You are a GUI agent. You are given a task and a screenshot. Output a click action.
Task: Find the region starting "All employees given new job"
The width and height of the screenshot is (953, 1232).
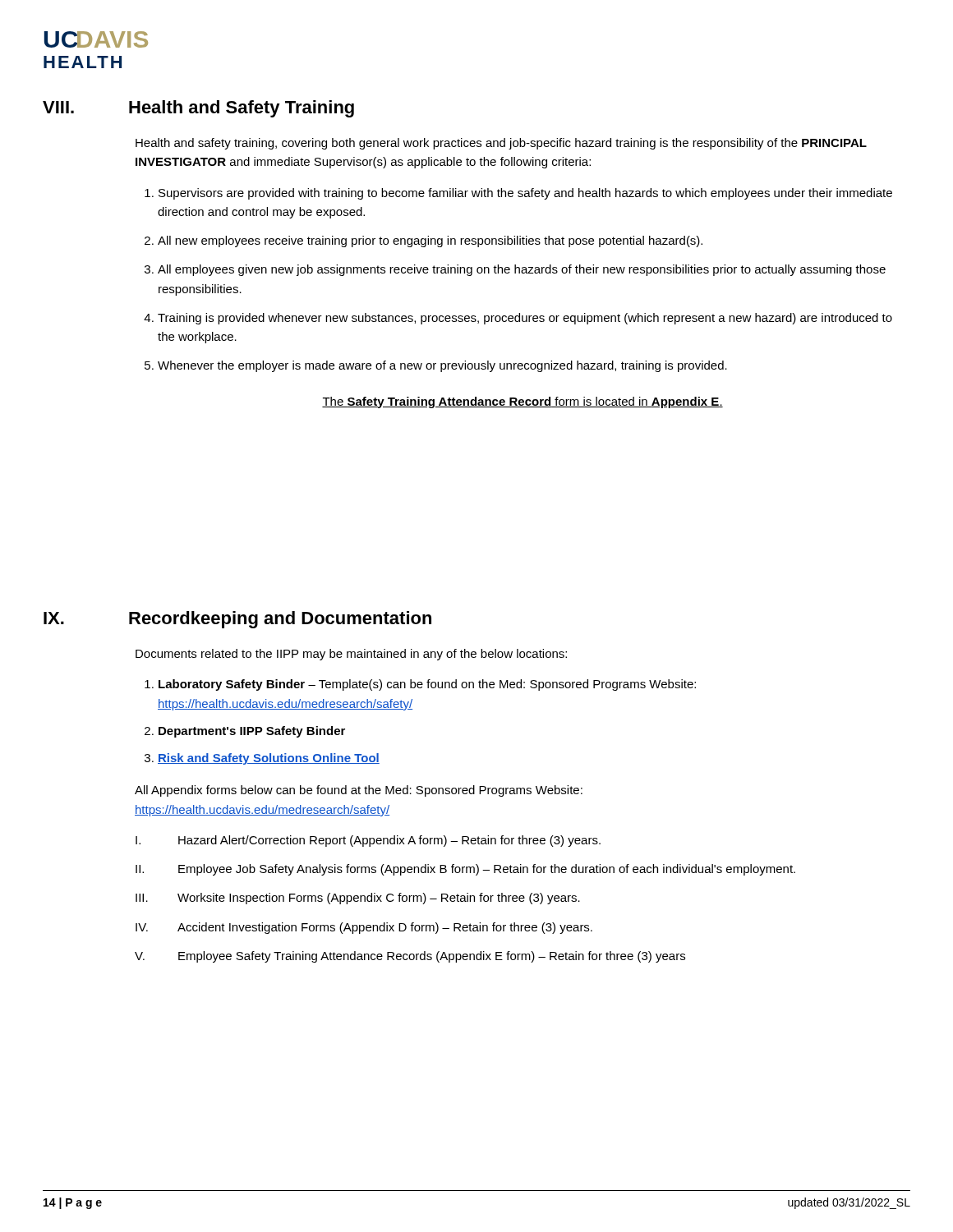[x=522, y=279]
